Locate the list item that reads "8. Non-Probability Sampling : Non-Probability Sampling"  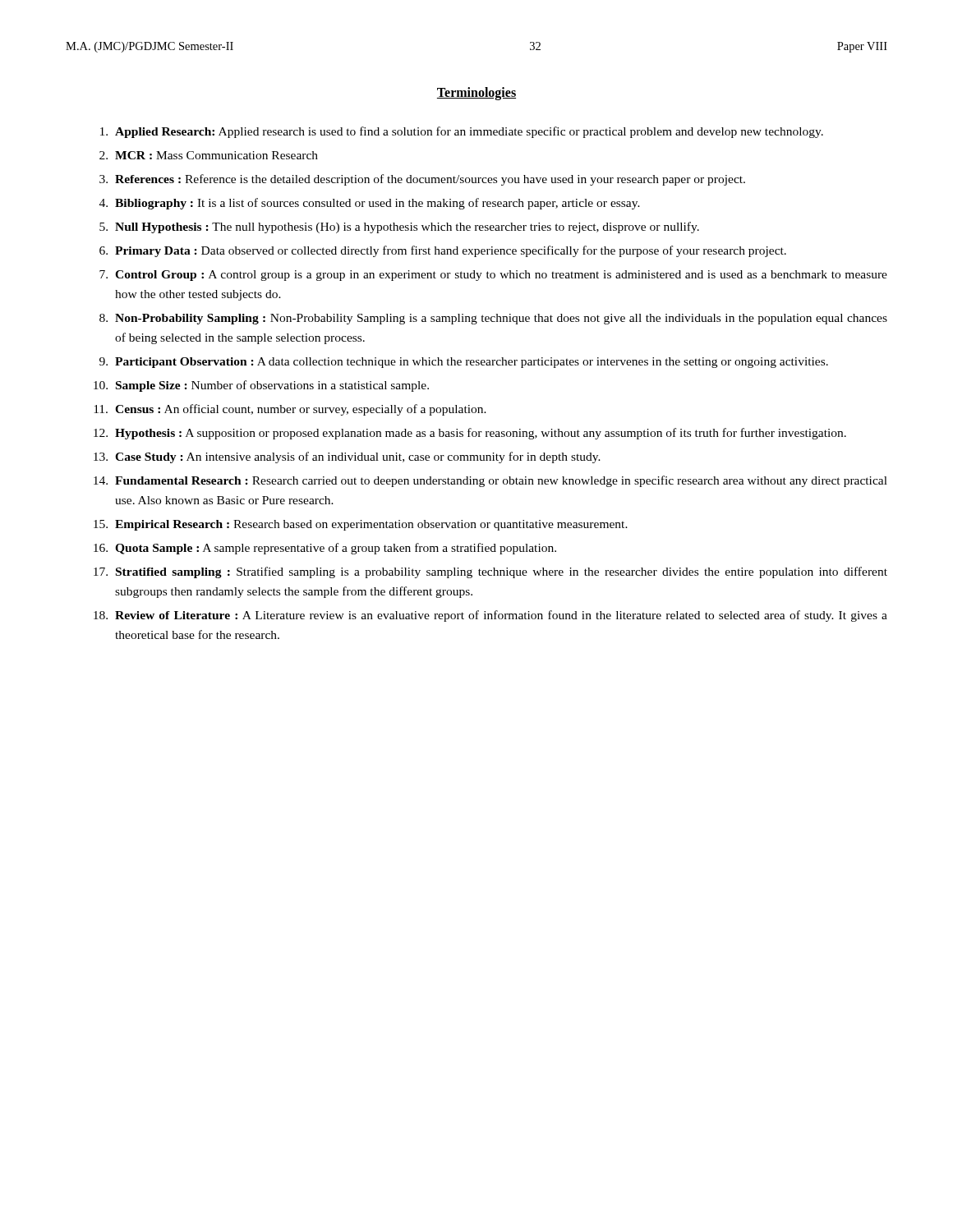[x=476, y=328]
